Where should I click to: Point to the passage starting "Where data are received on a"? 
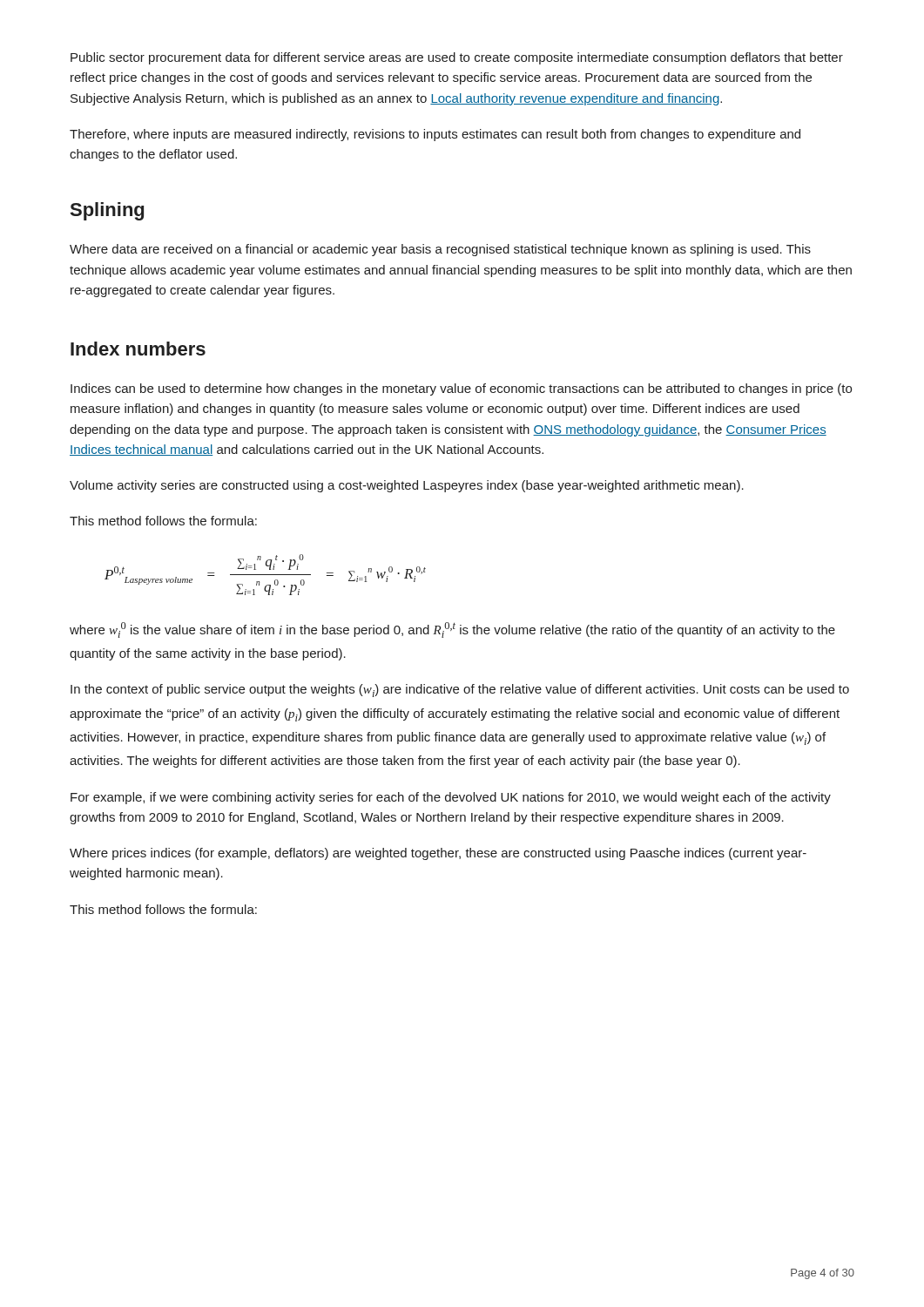pos(462,269)
